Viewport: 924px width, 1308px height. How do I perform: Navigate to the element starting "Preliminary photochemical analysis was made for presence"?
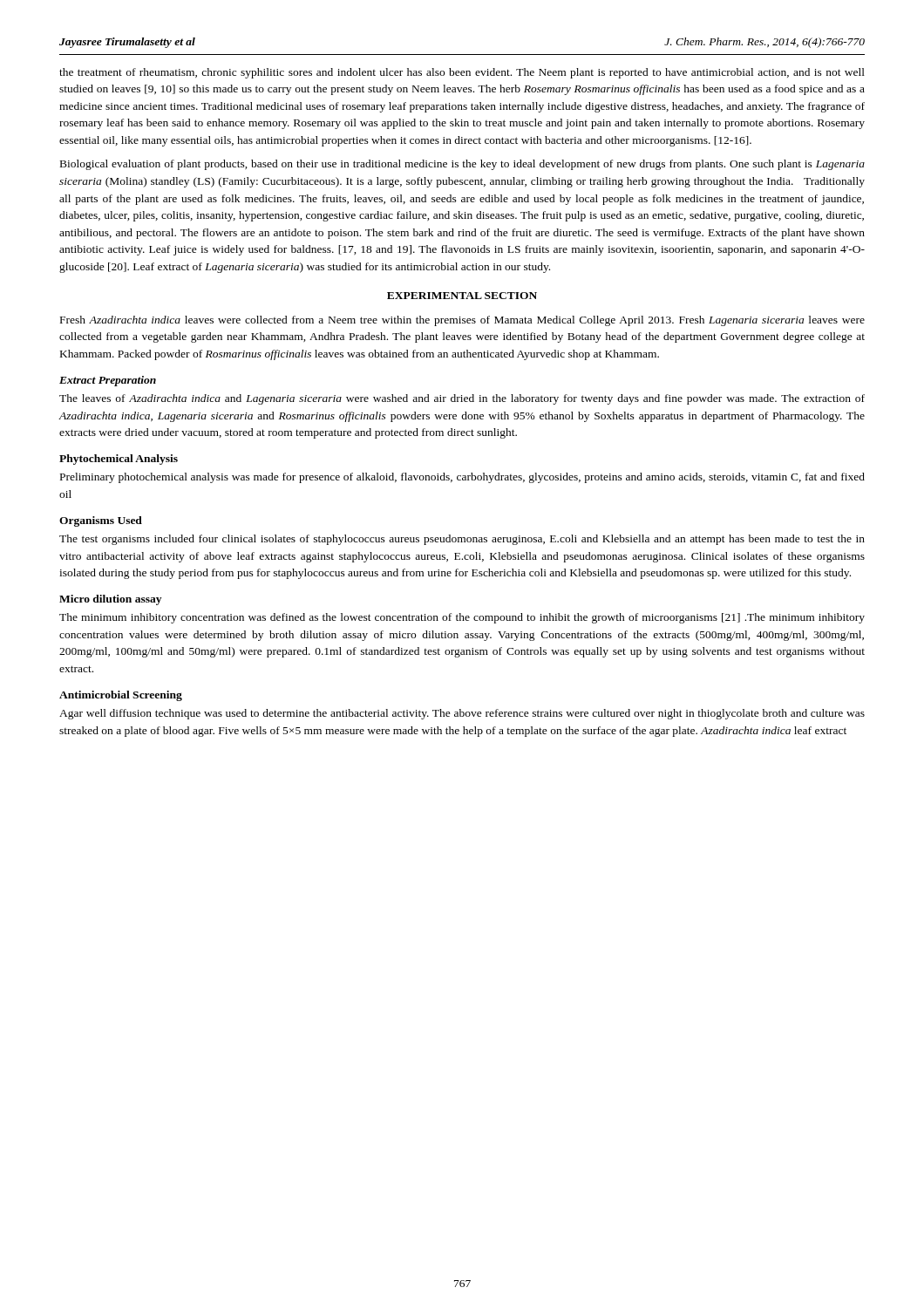click(462, 486)
